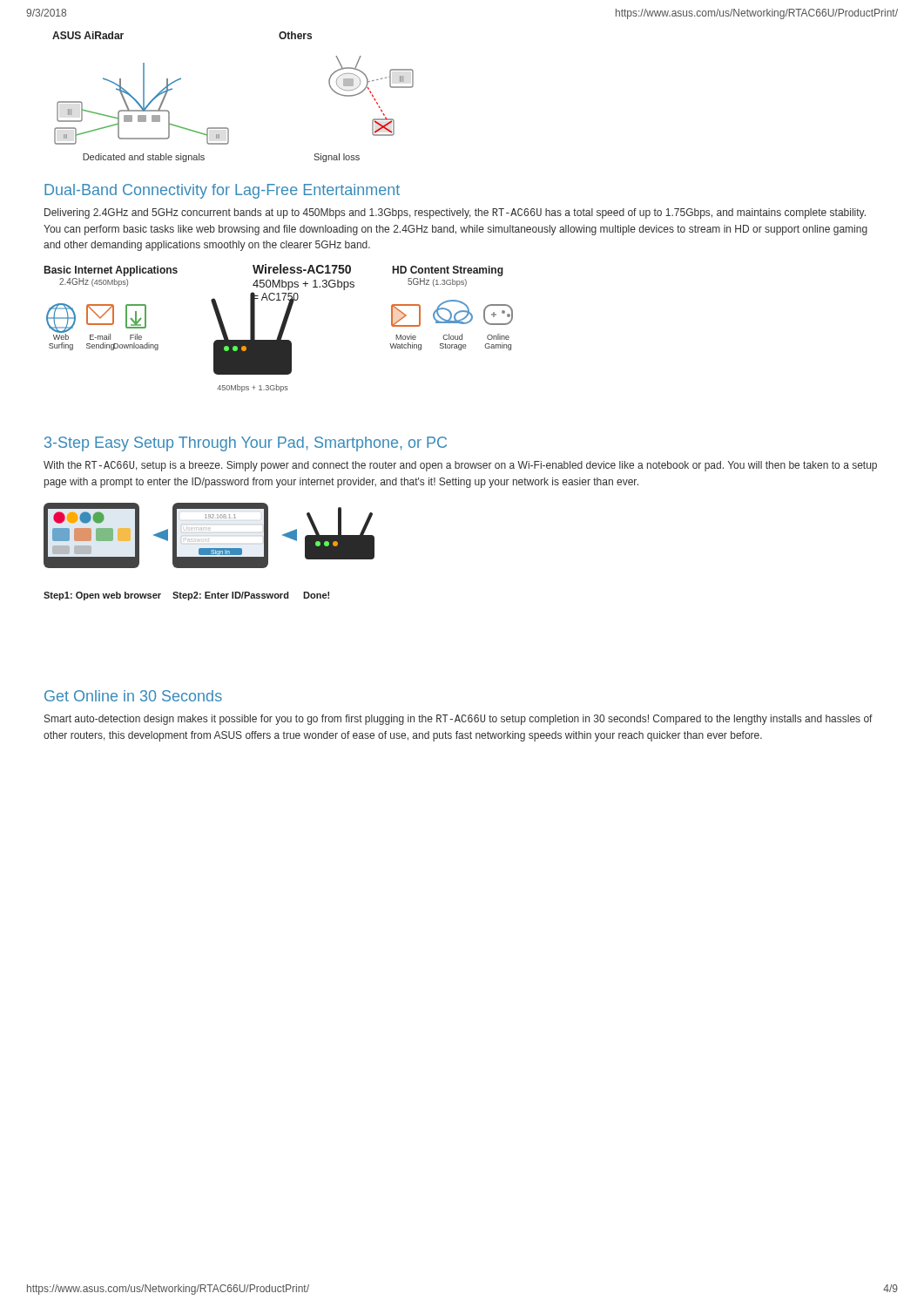Locate the text starting "3-Step Easy Setup Through Your Pad, Smartphone, or"
This screenshot has height=1307, width=924.
pyautogui.click(x=246, y=443)
